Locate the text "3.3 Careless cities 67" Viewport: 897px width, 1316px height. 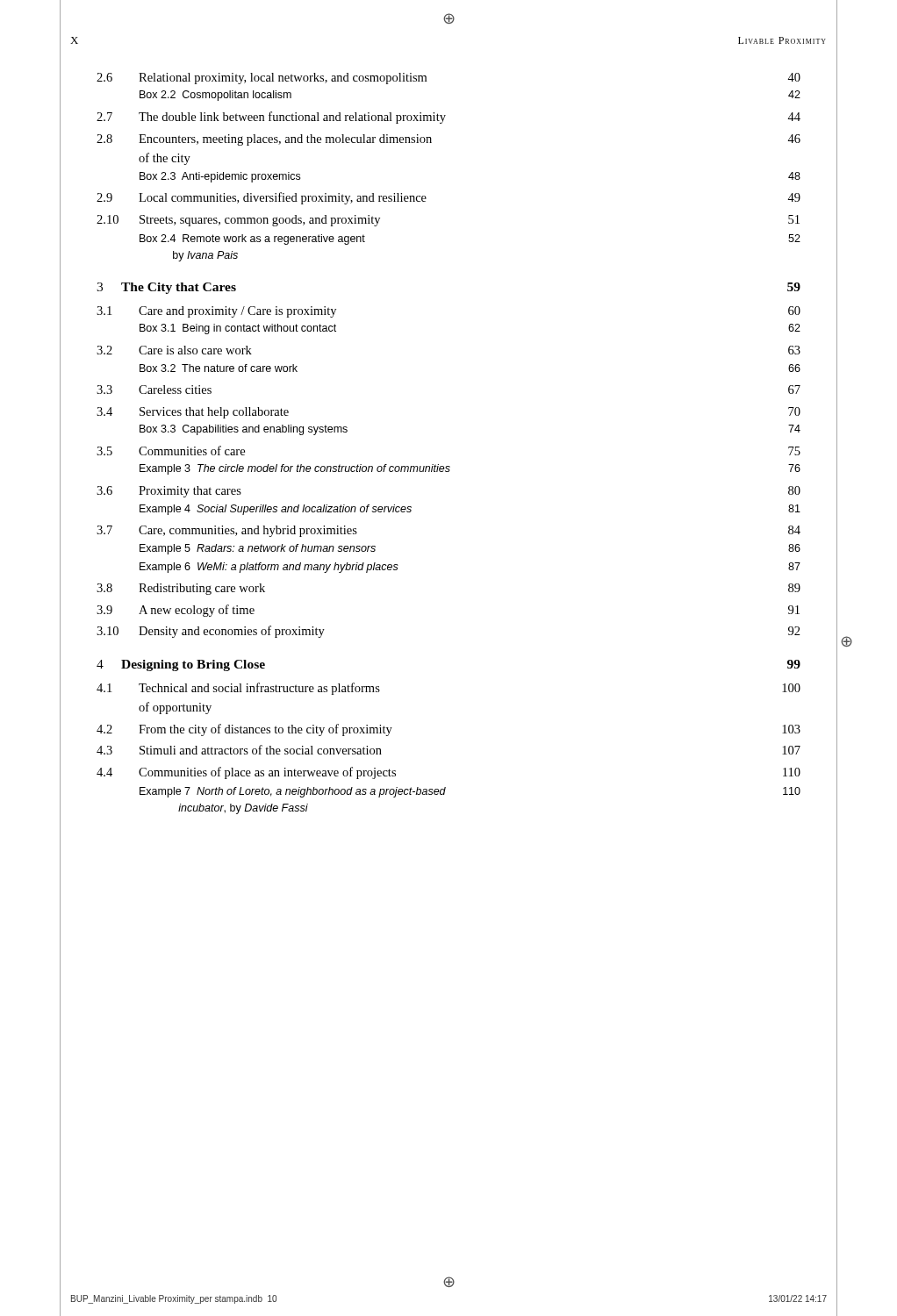[x=172, y=390]
